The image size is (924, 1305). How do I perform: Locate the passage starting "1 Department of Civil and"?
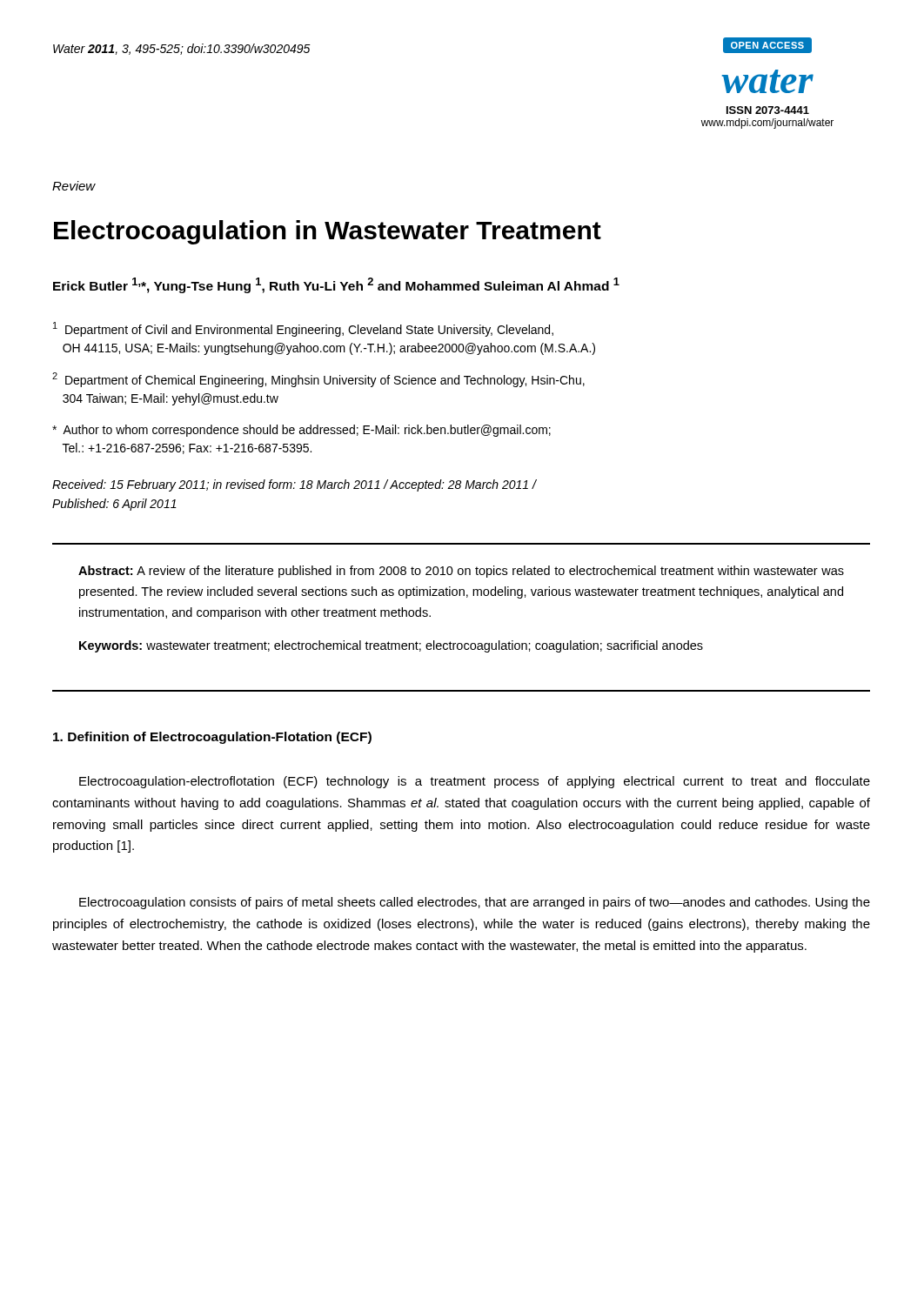click(x=324, y=337)
